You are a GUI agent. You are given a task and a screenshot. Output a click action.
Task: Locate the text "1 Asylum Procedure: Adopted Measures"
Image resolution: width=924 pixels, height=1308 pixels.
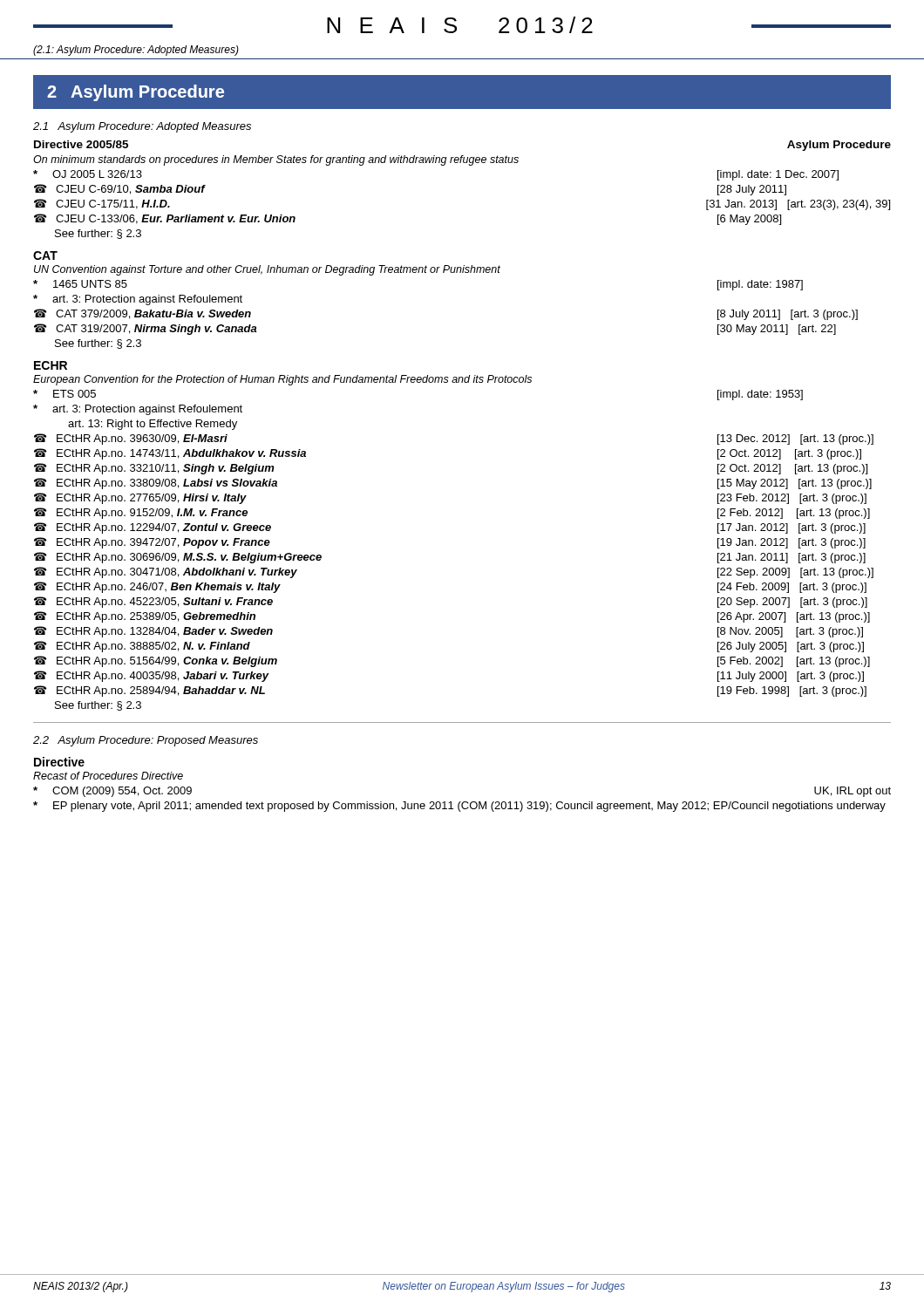[142, 126]
